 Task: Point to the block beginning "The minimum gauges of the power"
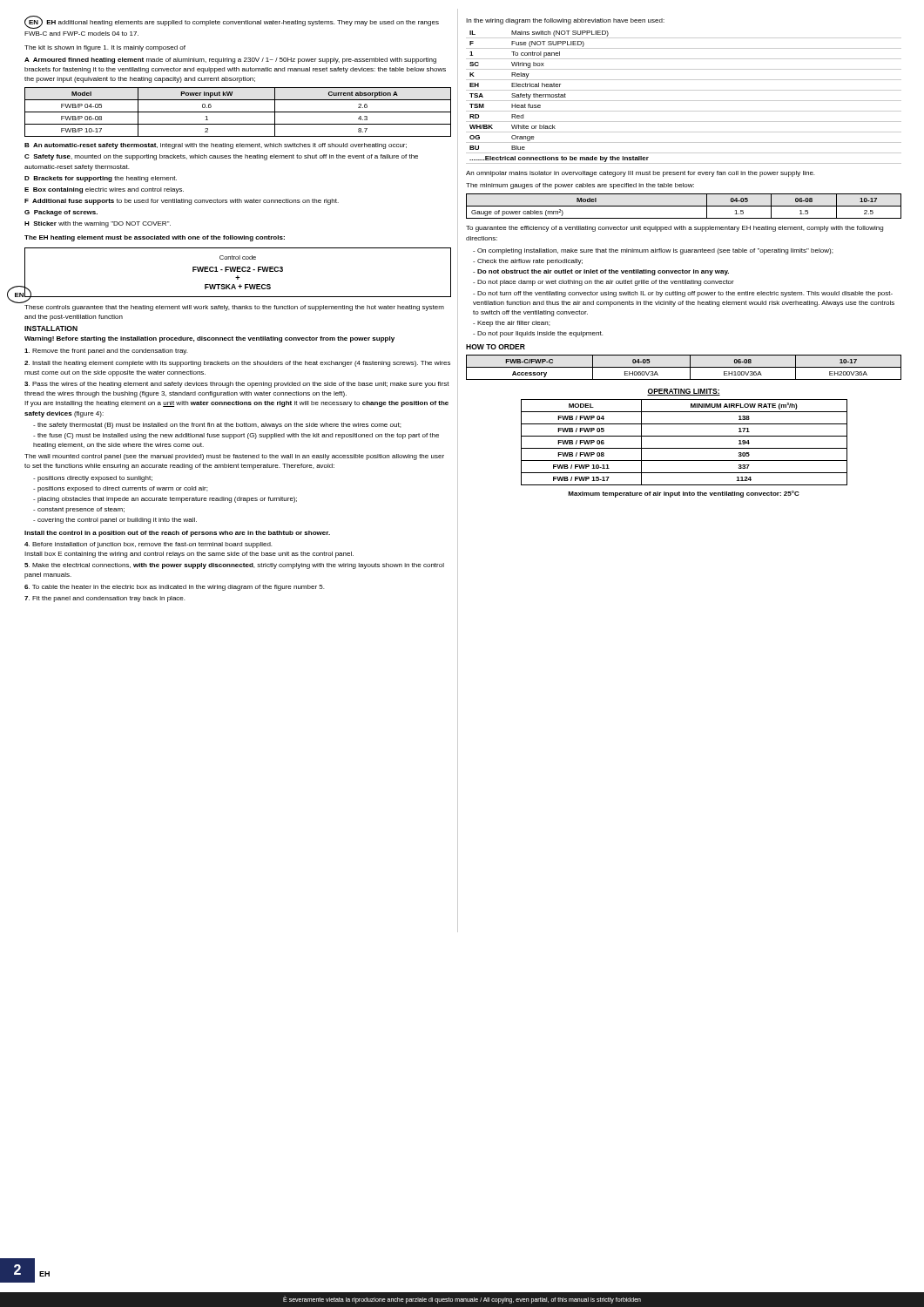point(580,185)
